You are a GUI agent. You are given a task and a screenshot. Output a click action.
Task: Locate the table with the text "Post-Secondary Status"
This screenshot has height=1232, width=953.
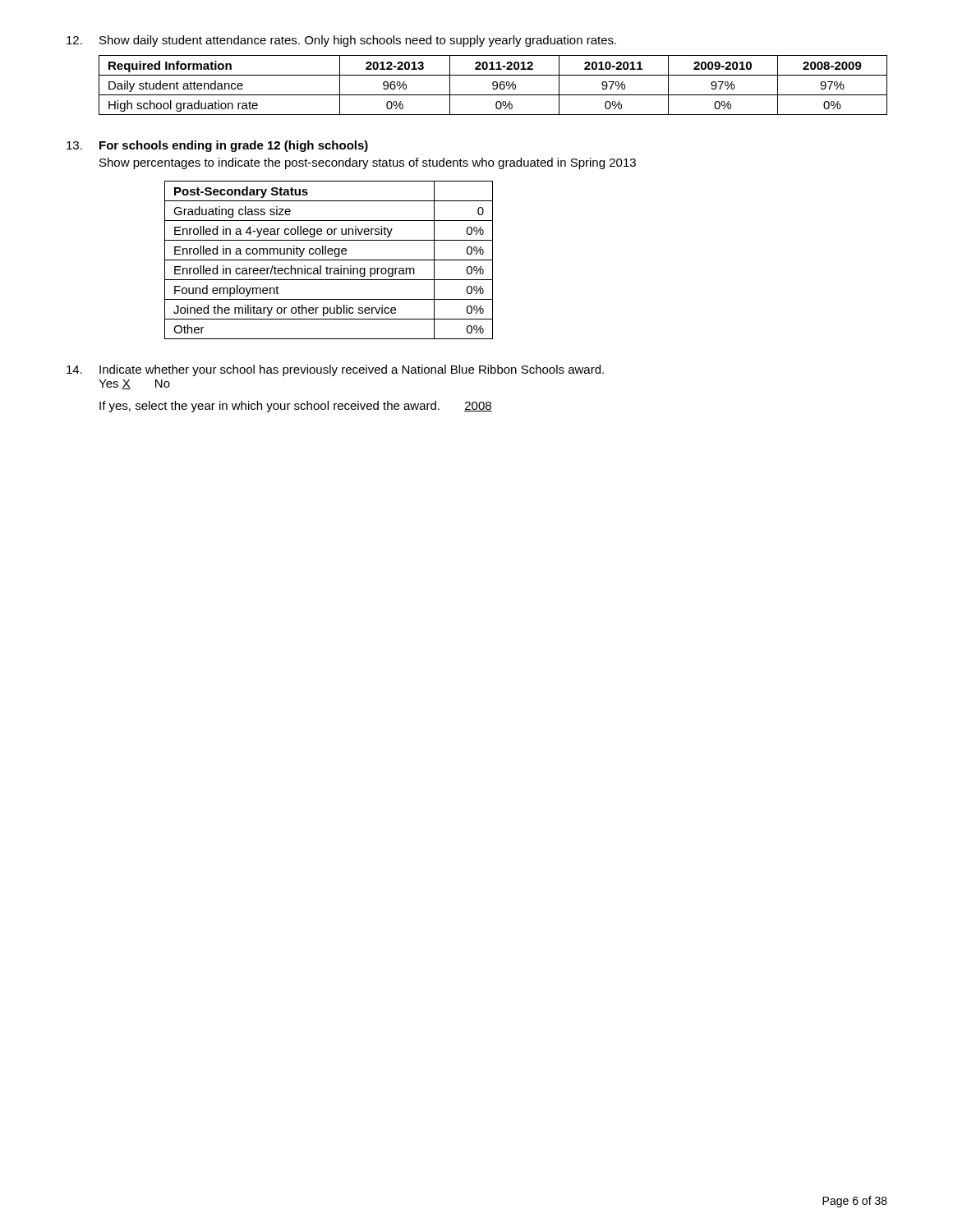pos(493,260)
